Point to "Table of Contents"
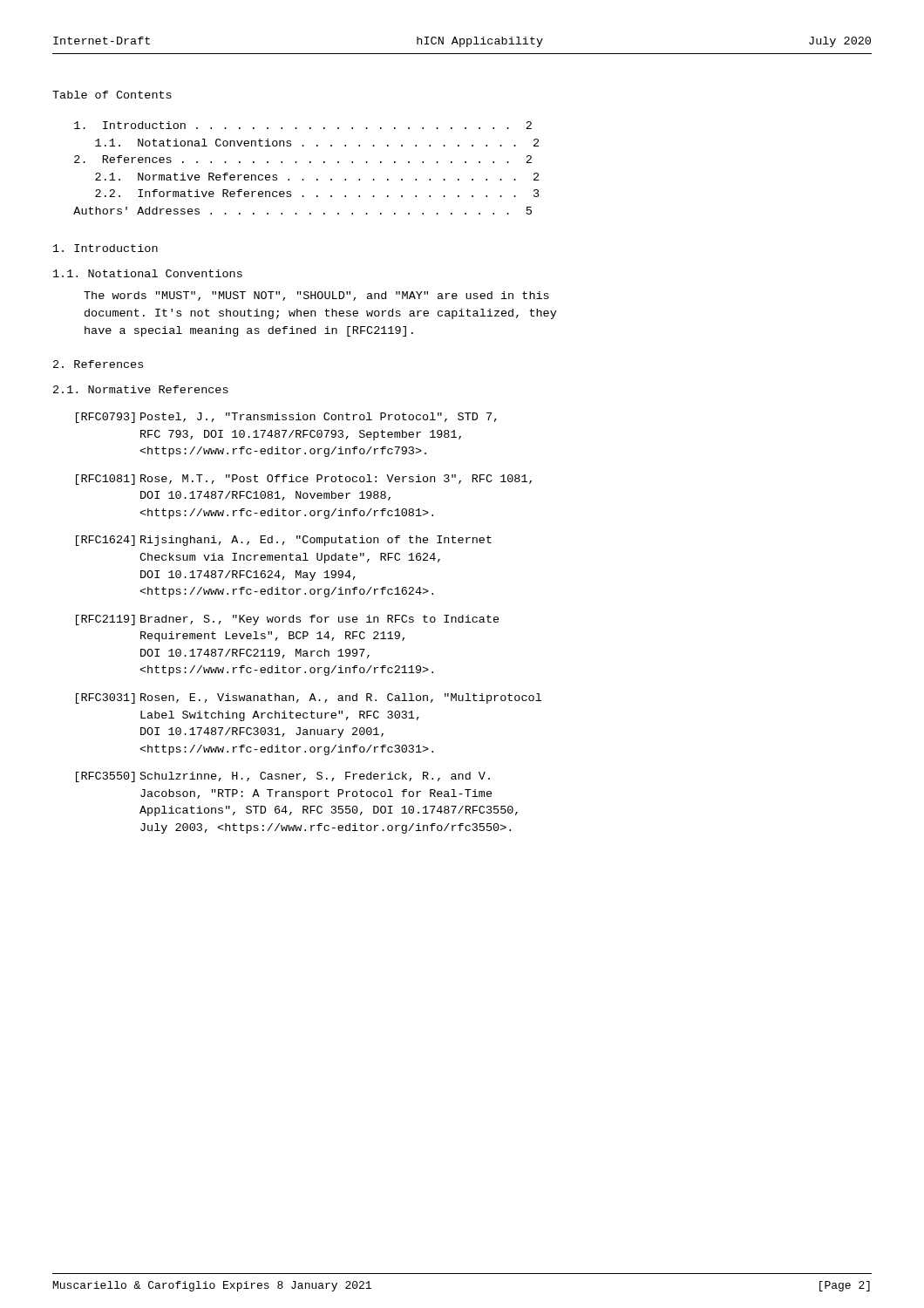The width and height of the screenshot is (924, 1308). 112,95
